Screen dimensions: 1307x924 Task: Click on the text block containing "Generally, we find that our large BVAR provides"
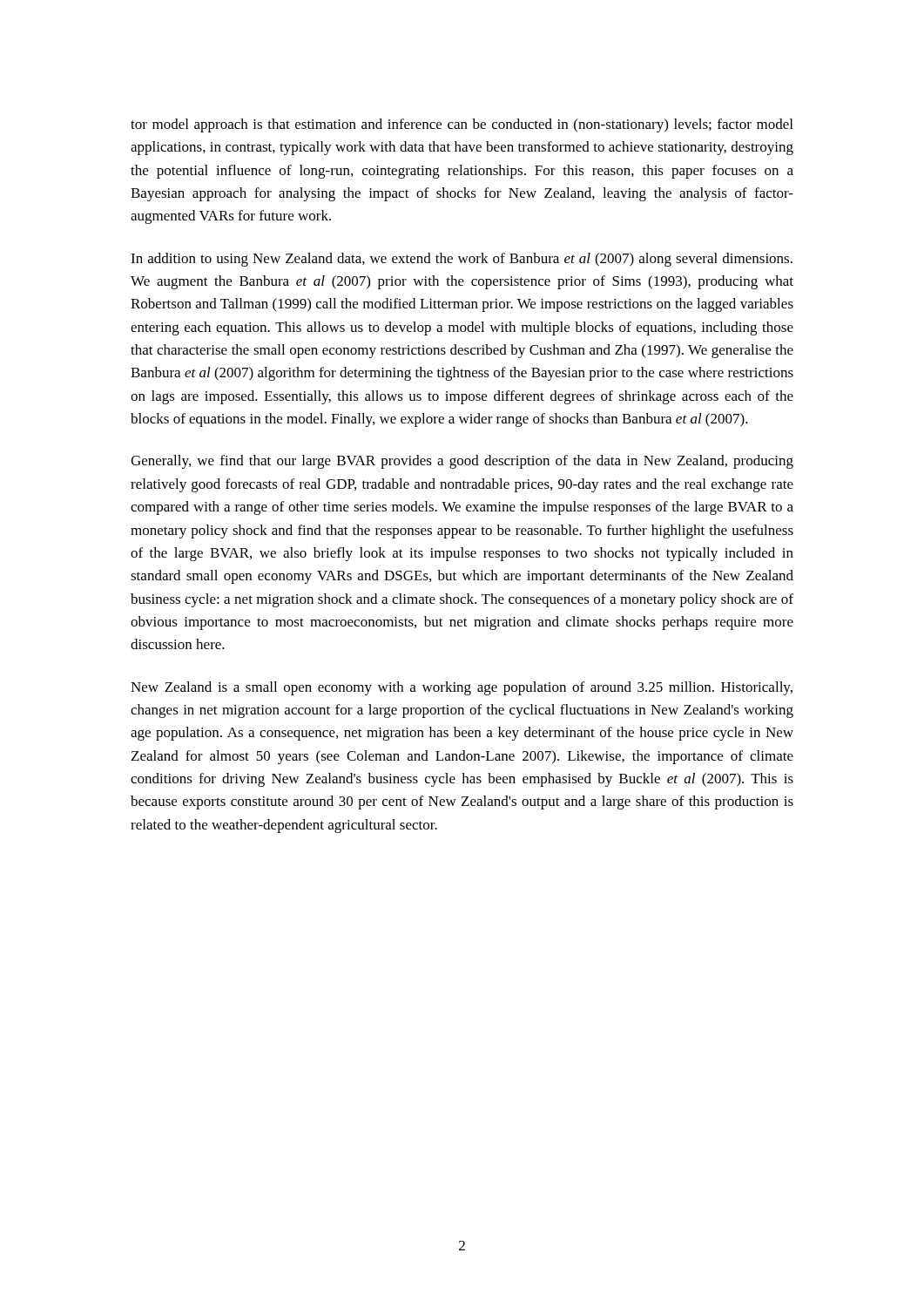462,553
